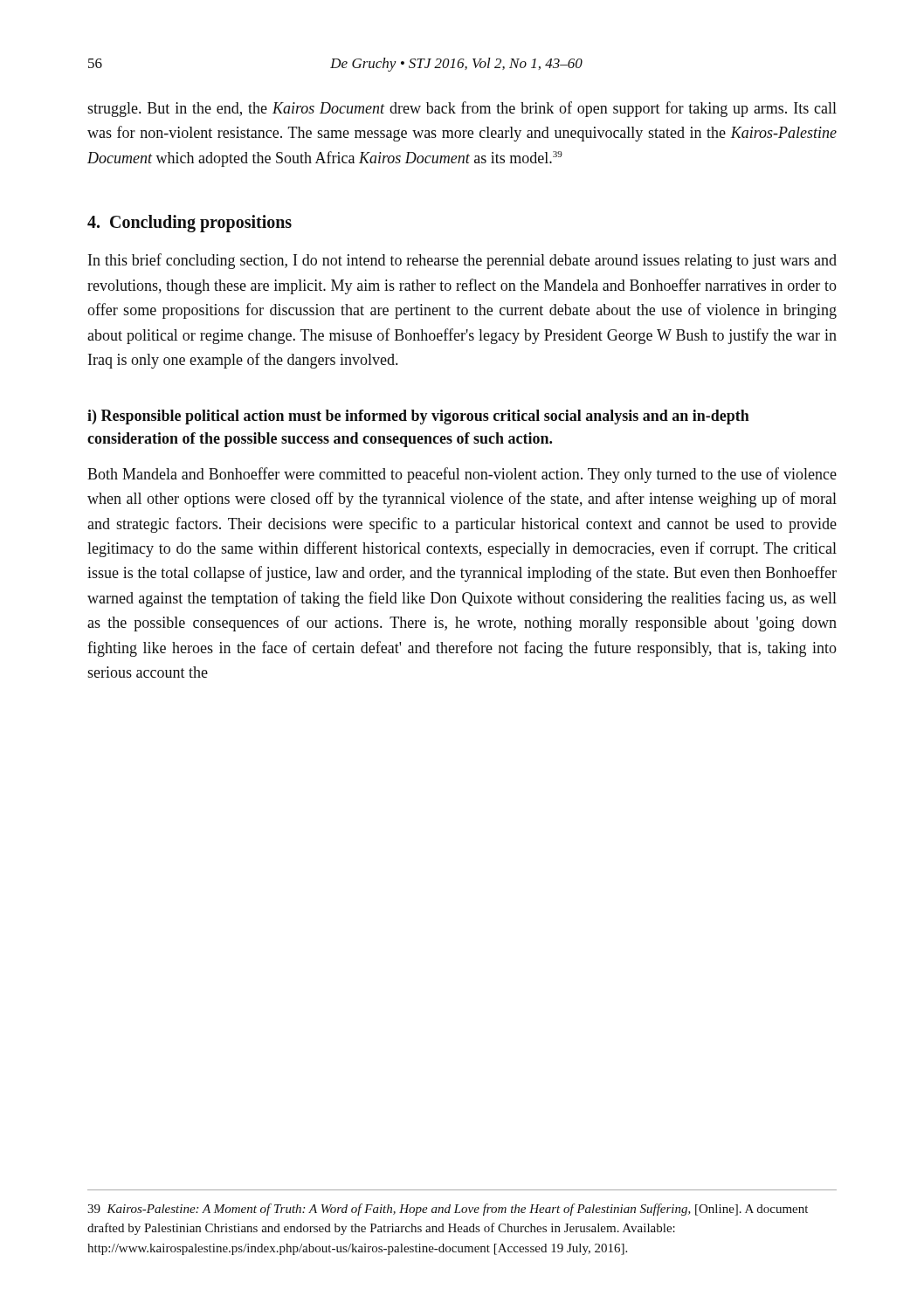
Task: Locate the block starting "39 Kairos-Palestine: A Moment of Truth: A"
Action: coord(448,1228)
